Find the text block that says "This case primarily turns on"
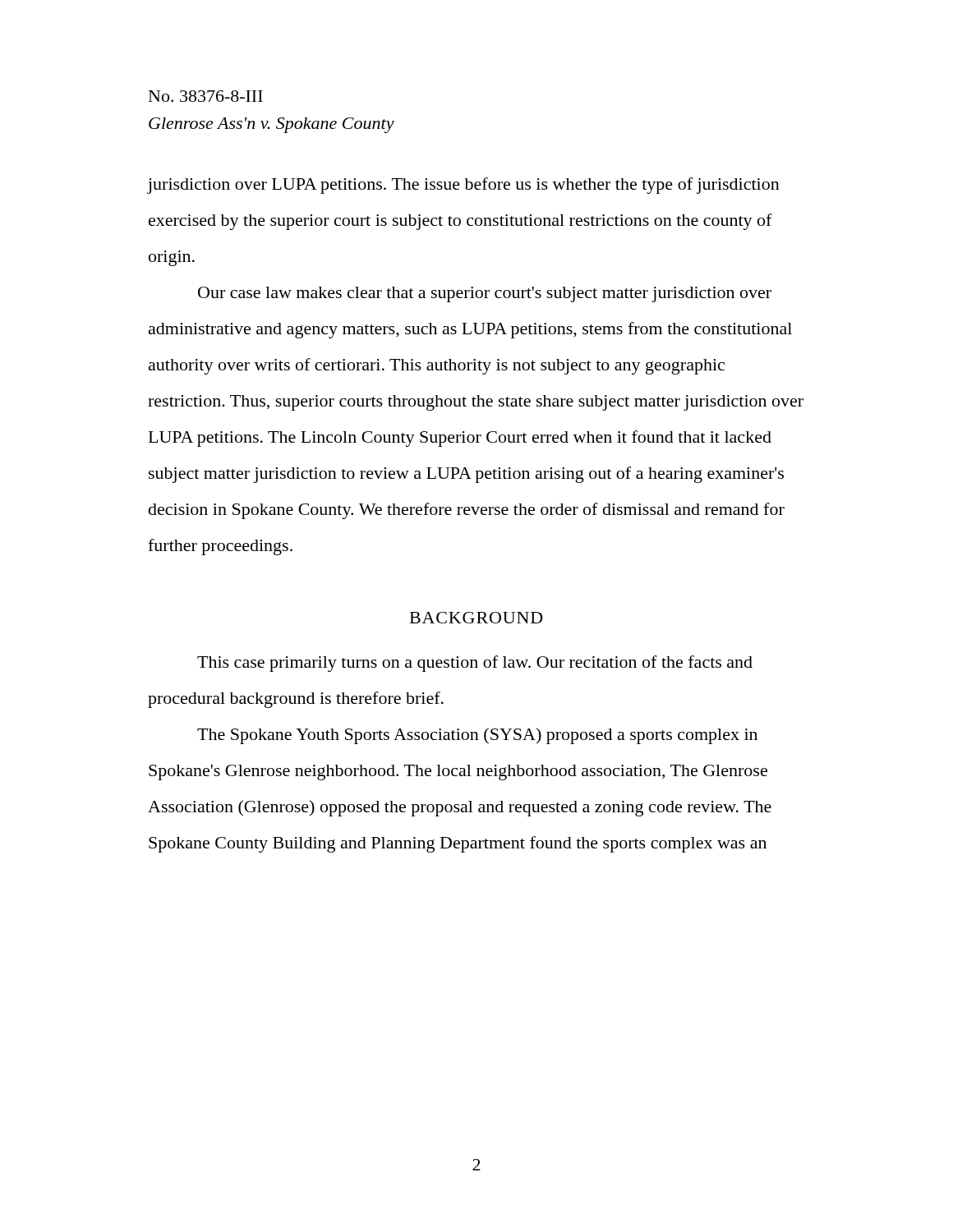The height and width of the screenshot is (1232, 953). point(475,664)
